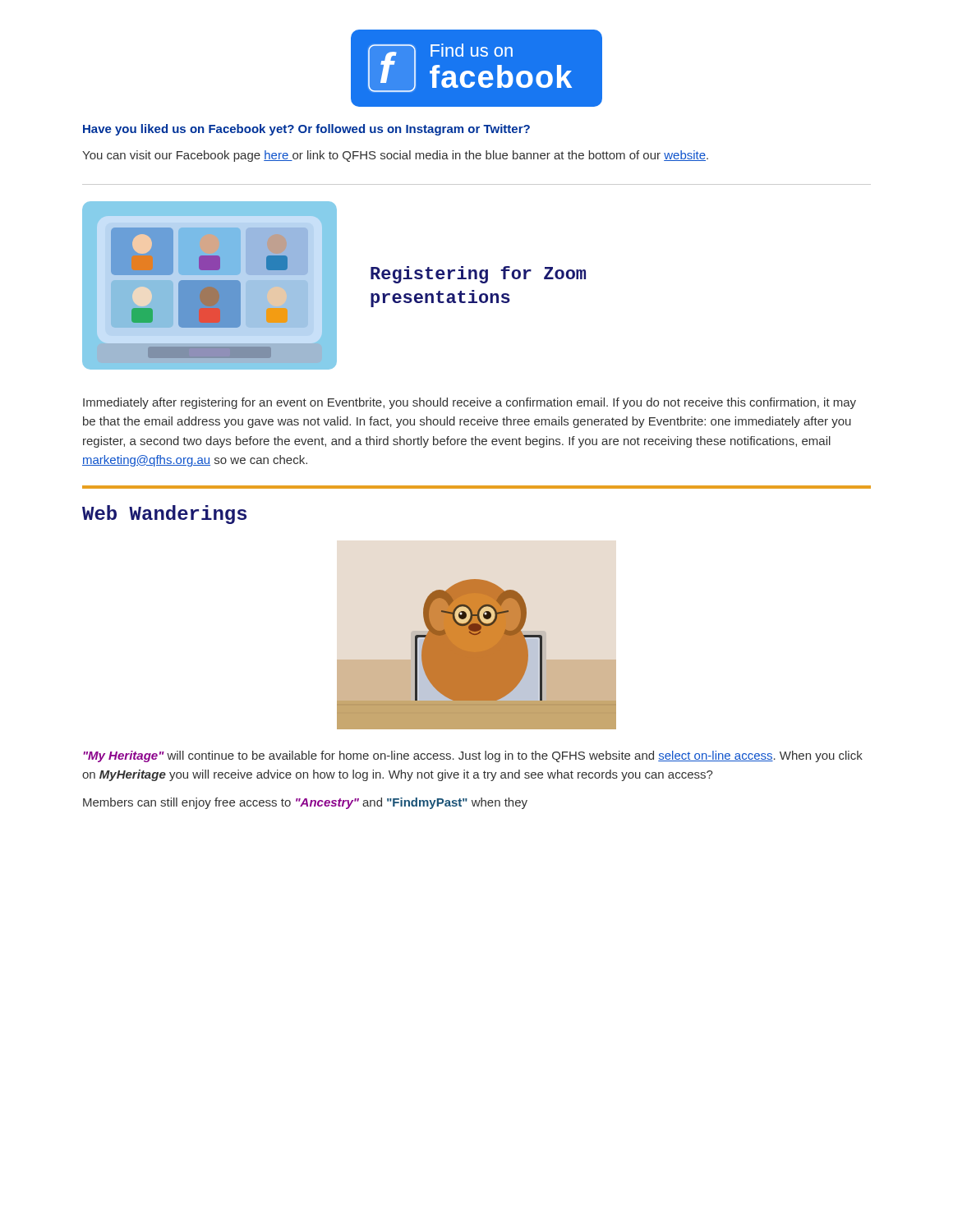
Task: Click on the photo
Action: 476,635
